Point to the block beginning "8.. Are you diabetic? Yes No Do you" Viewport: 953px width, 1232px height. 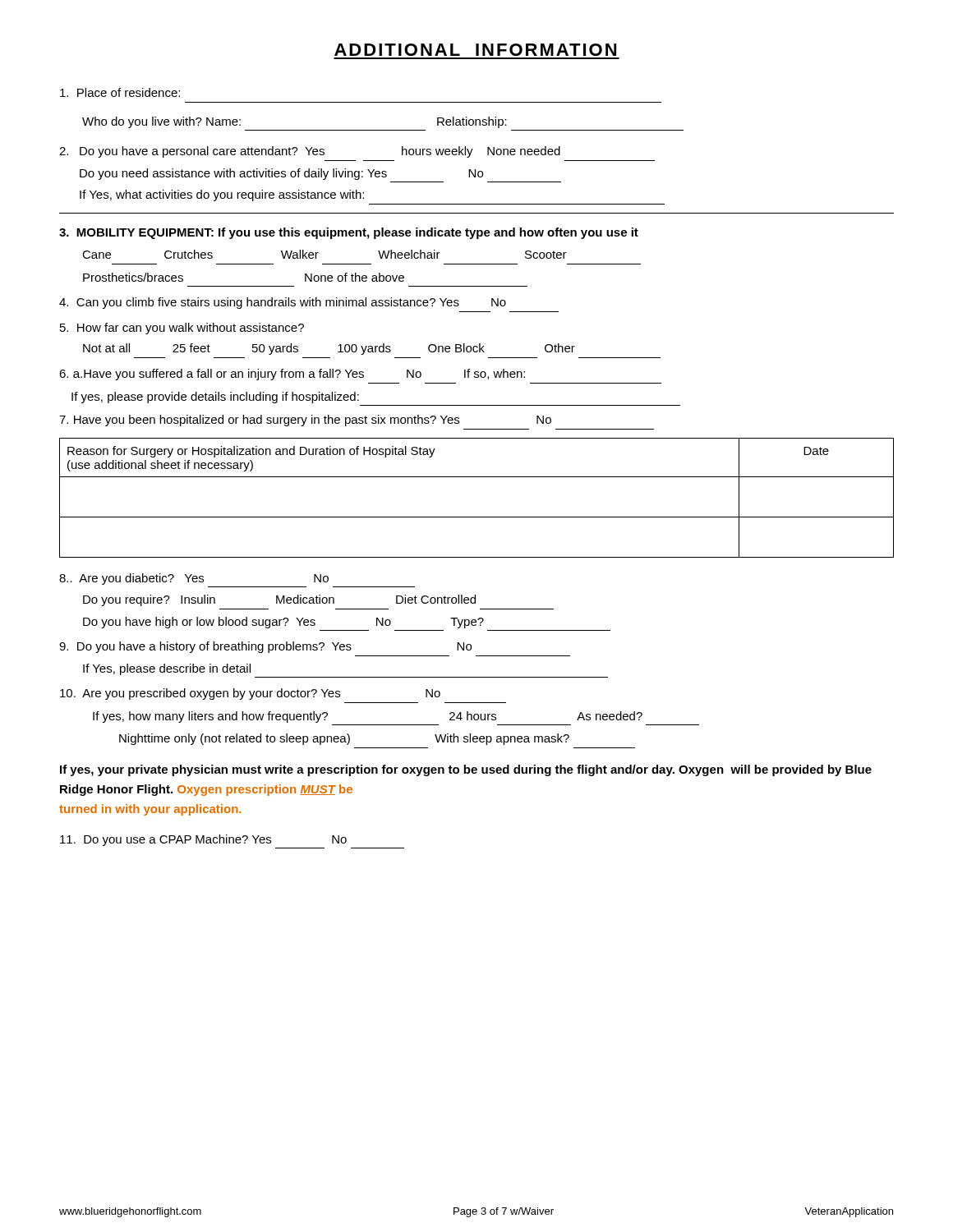[476, 601]
